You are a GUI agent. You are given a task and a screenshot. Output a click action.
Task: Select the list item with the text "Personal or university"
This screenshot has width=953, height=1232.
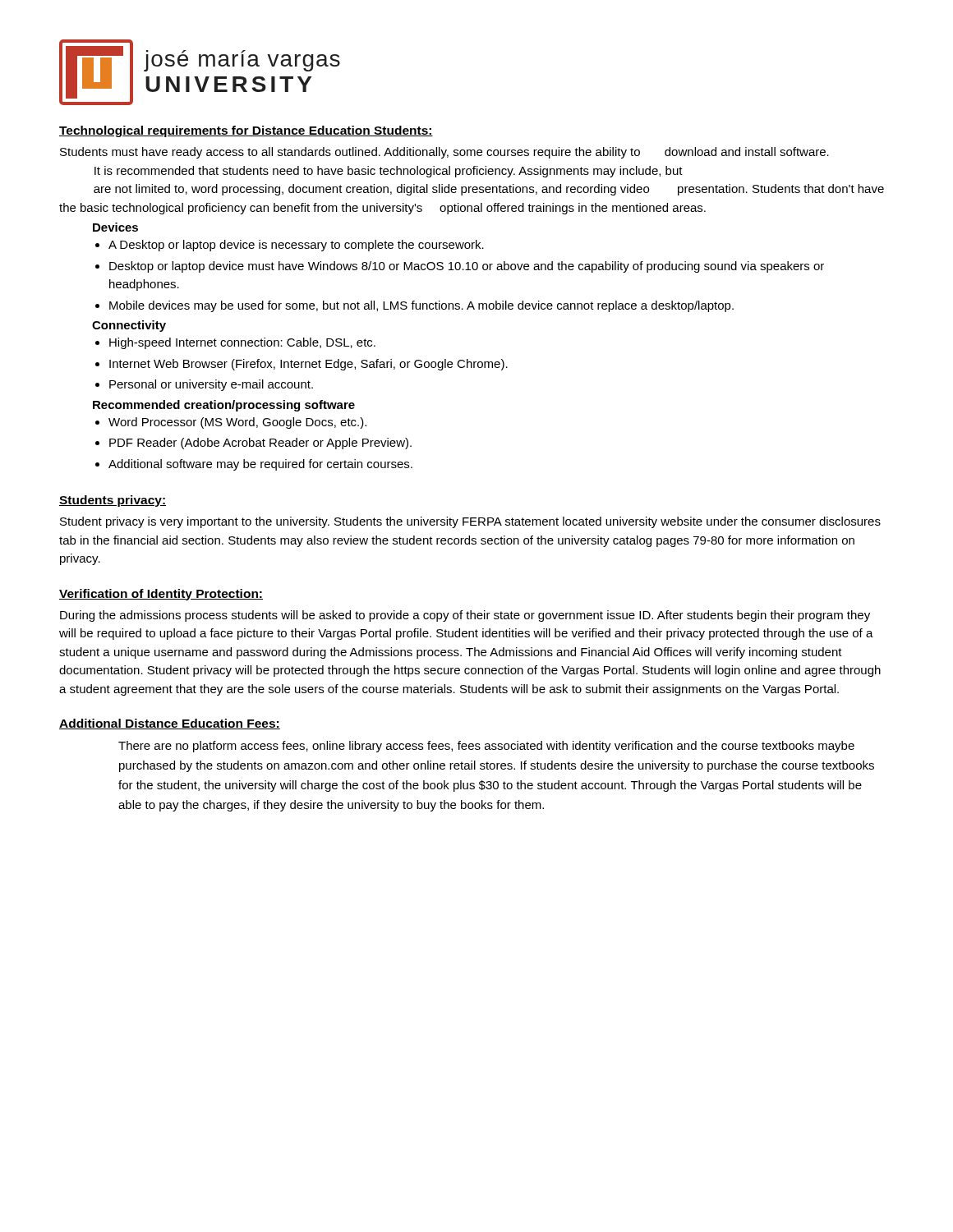(211, 384)
